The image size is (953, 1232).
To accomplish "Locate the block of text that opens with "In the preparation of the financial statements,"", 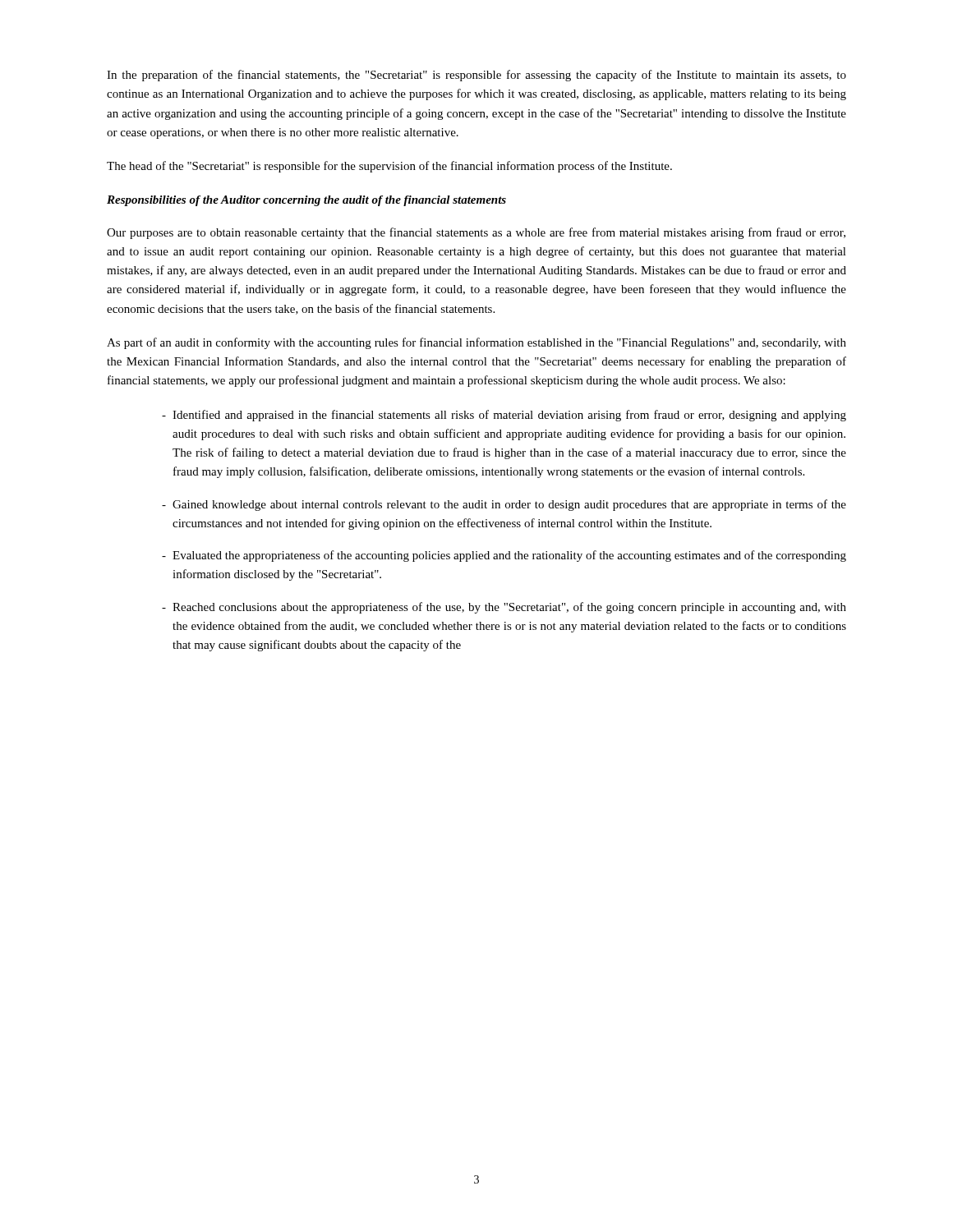I will [x=476, y=103].
